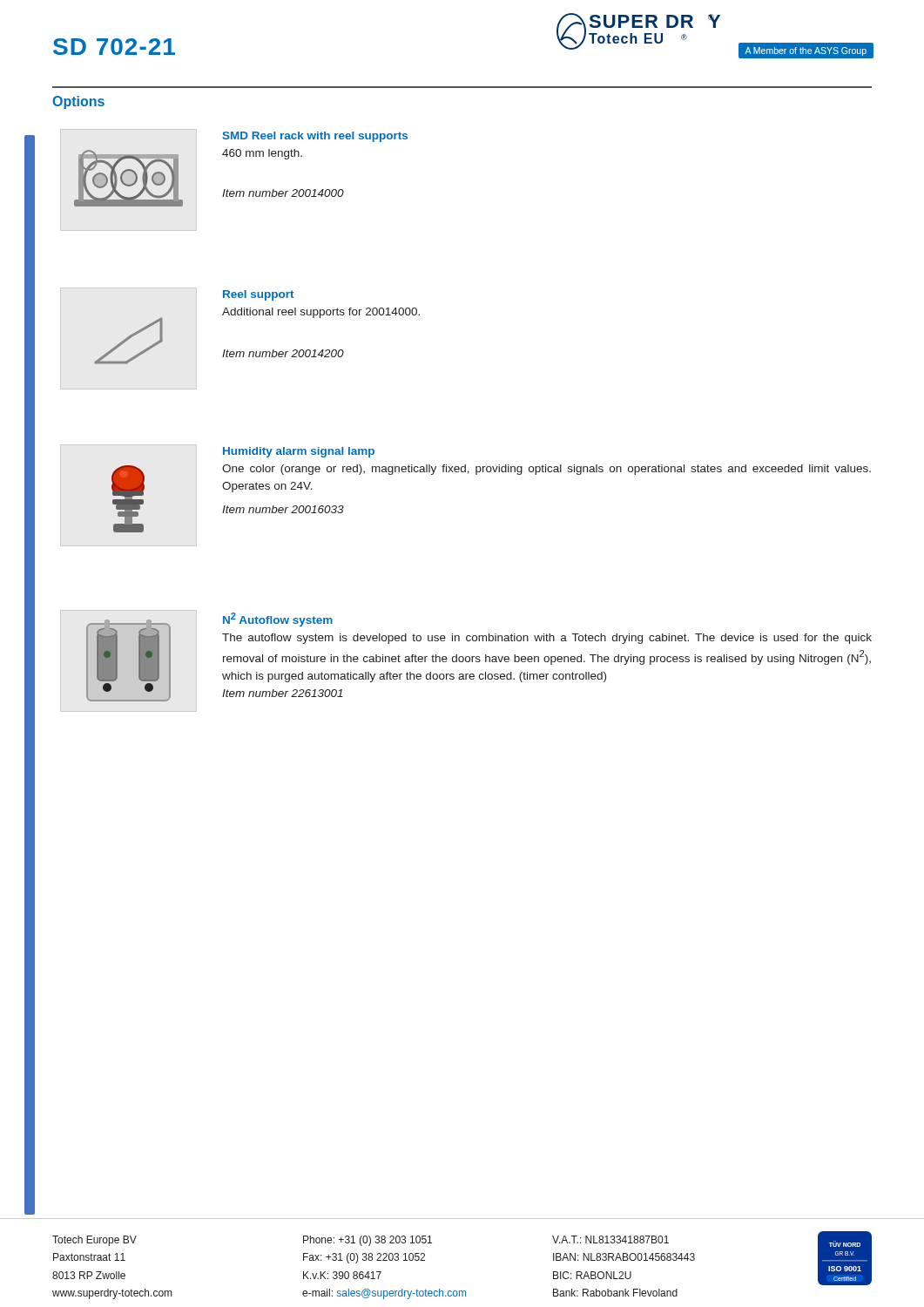Find the element starting "N2 Autoflow system The"

(x=547, y=656)
